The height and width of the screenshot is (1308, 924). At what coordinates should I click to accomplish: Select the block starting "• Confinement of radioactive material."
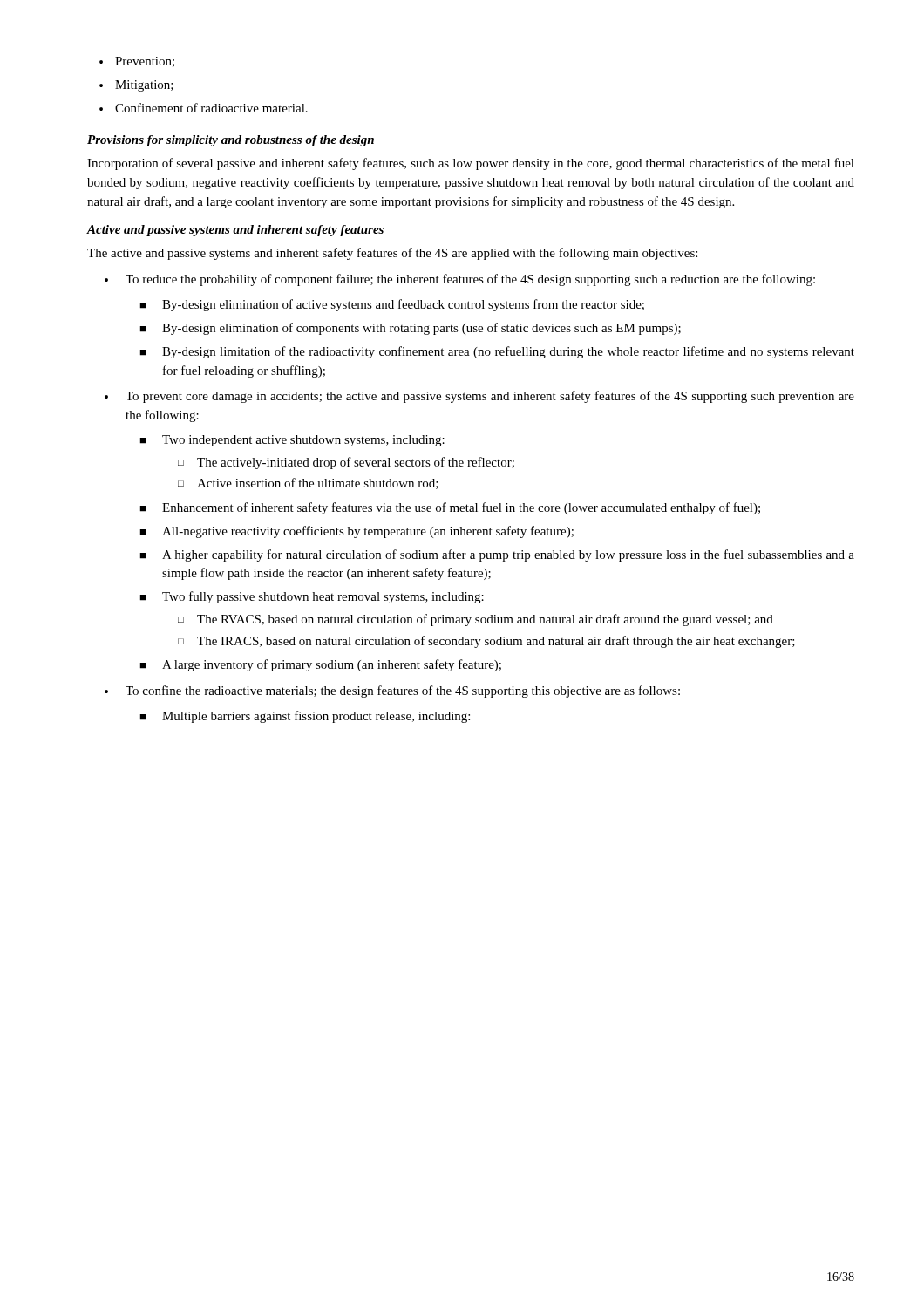point(204,108)
